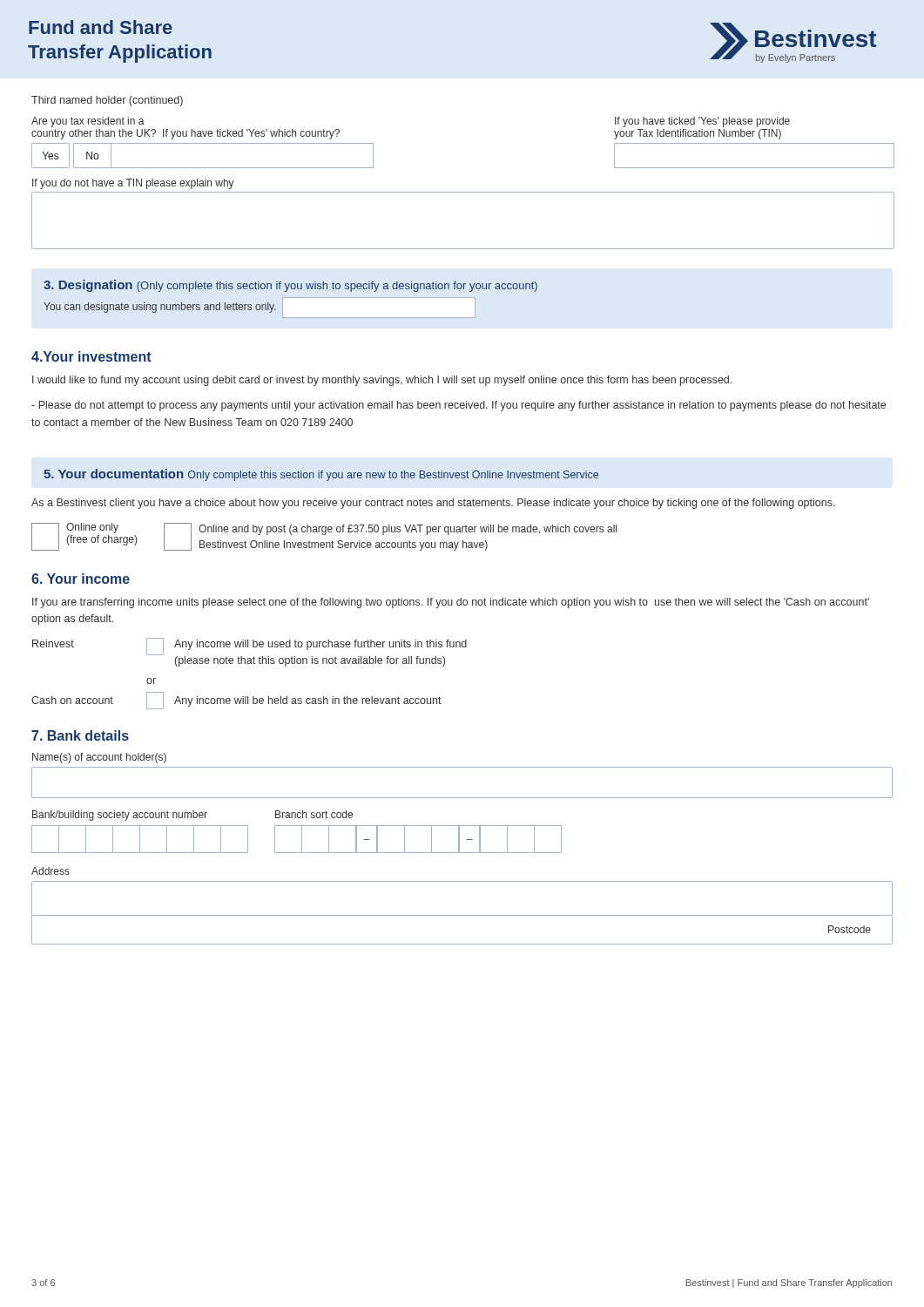Locate the block starting "Online only(free of charge) Online and"
The image size is (924, 1307).
(462, 536)
